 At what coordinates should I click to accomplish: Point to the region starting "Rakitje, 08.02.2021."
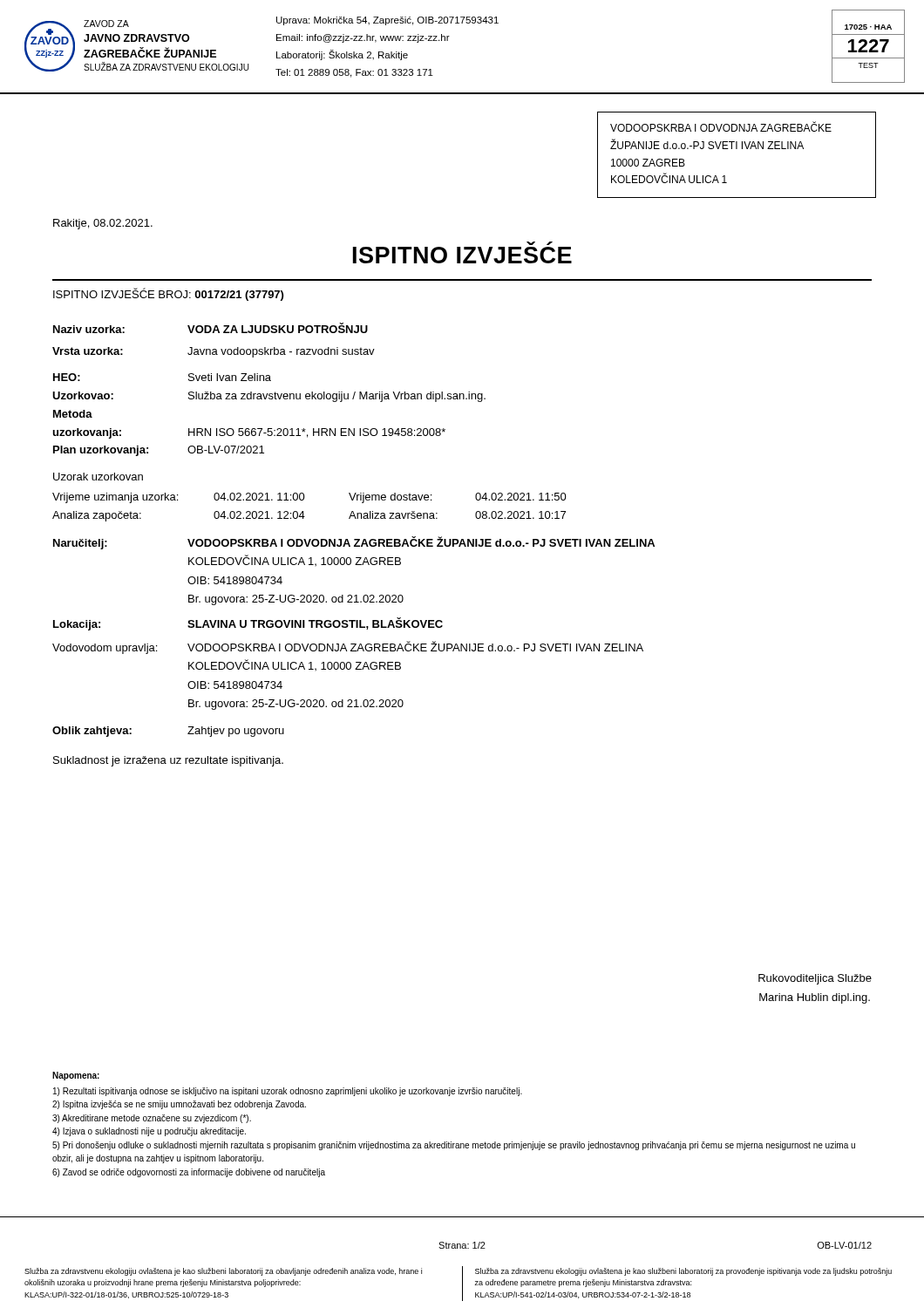click(103, 223)
